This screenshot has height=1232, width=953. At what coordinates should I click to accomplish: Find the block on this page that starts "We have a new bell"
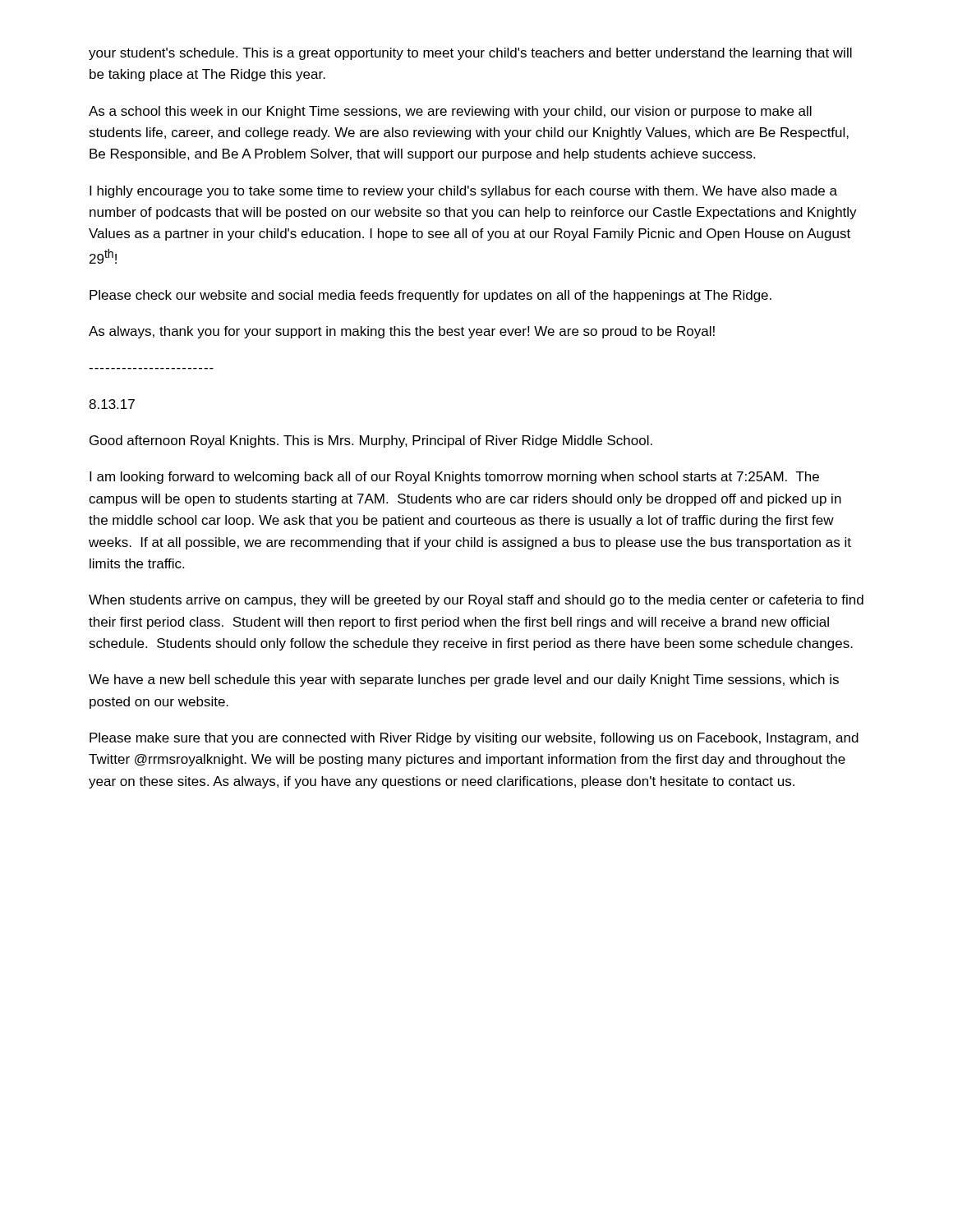(464, 691)
